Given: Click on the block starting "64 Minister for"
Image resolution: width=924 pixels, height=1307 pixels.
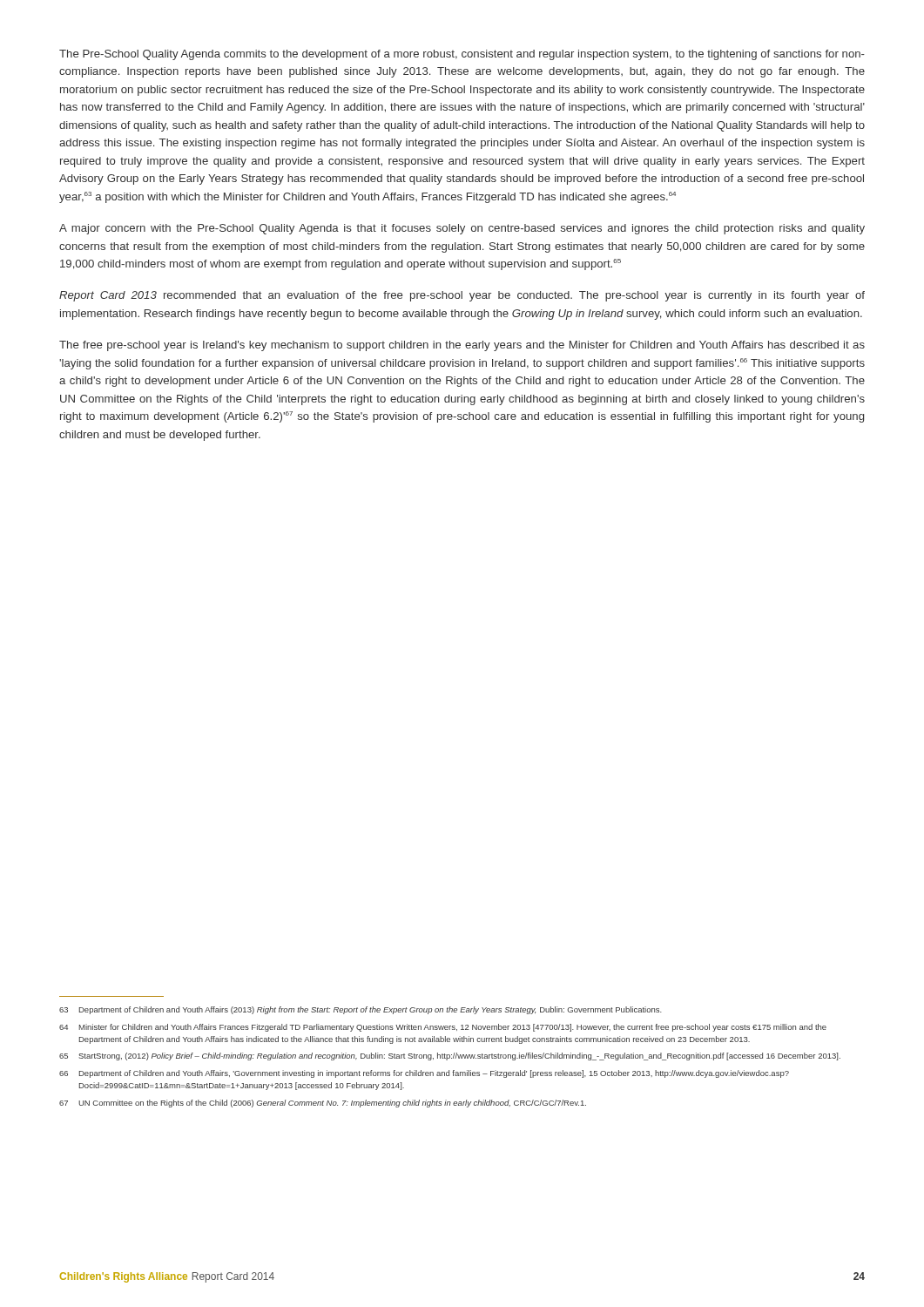Looking at the screenshot, I should tap(462, 1033).
